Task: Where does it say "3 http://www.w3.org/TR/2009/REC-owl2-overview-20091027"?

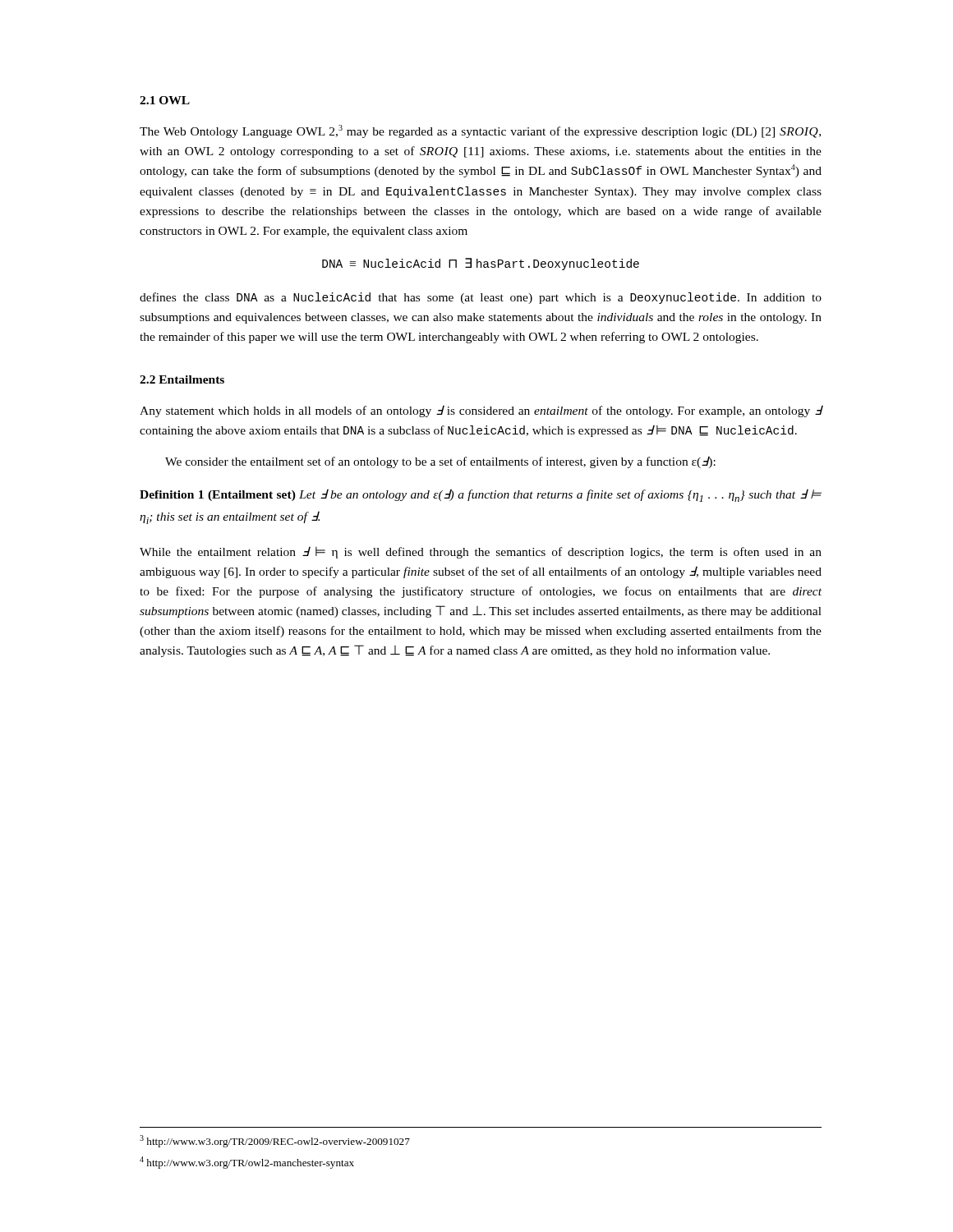Action: coord(275,1141)
